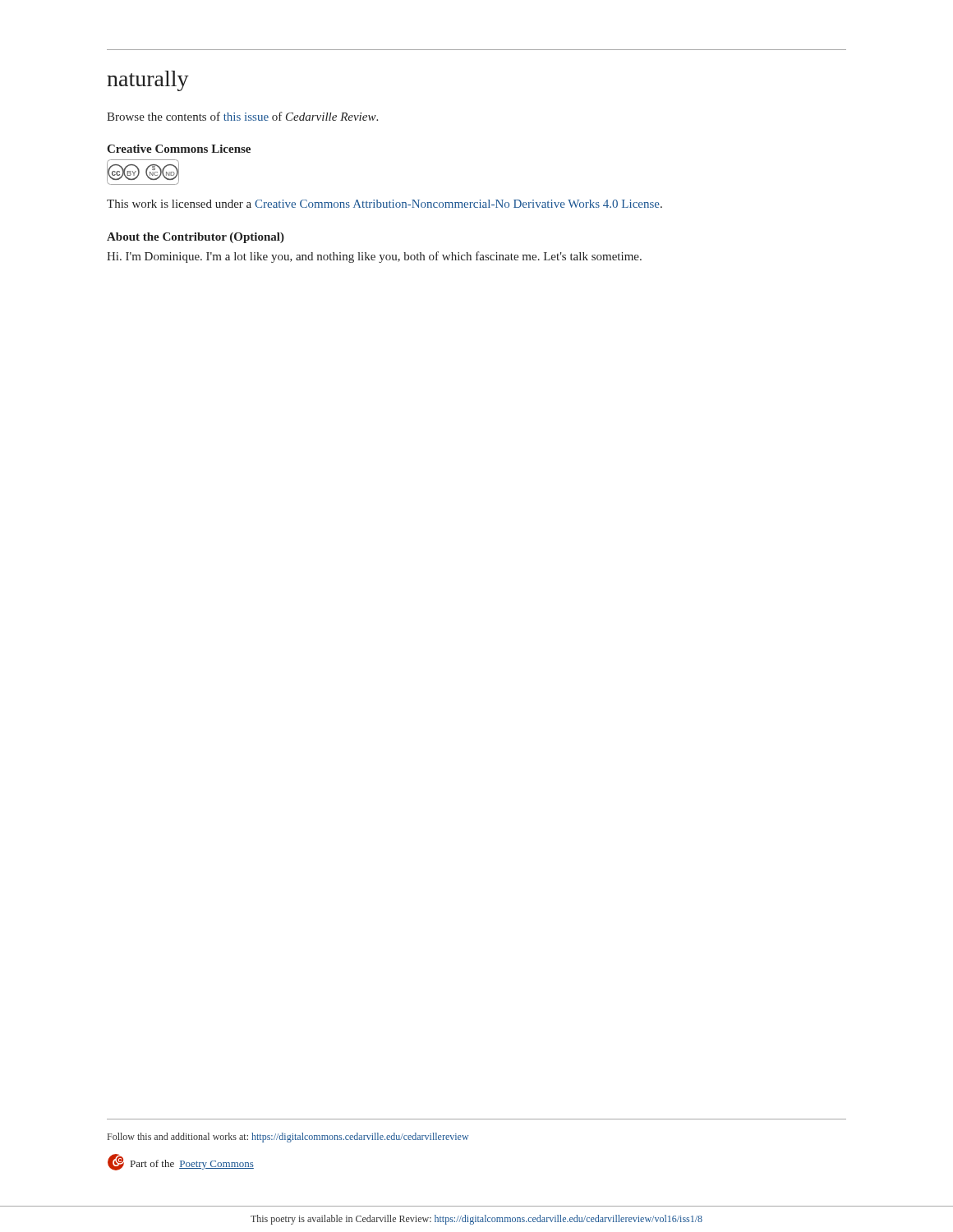Select the text block that says "Browse the contents of this issue"
This screenshot has height=1232, width=953.
(x=243, y=116)
